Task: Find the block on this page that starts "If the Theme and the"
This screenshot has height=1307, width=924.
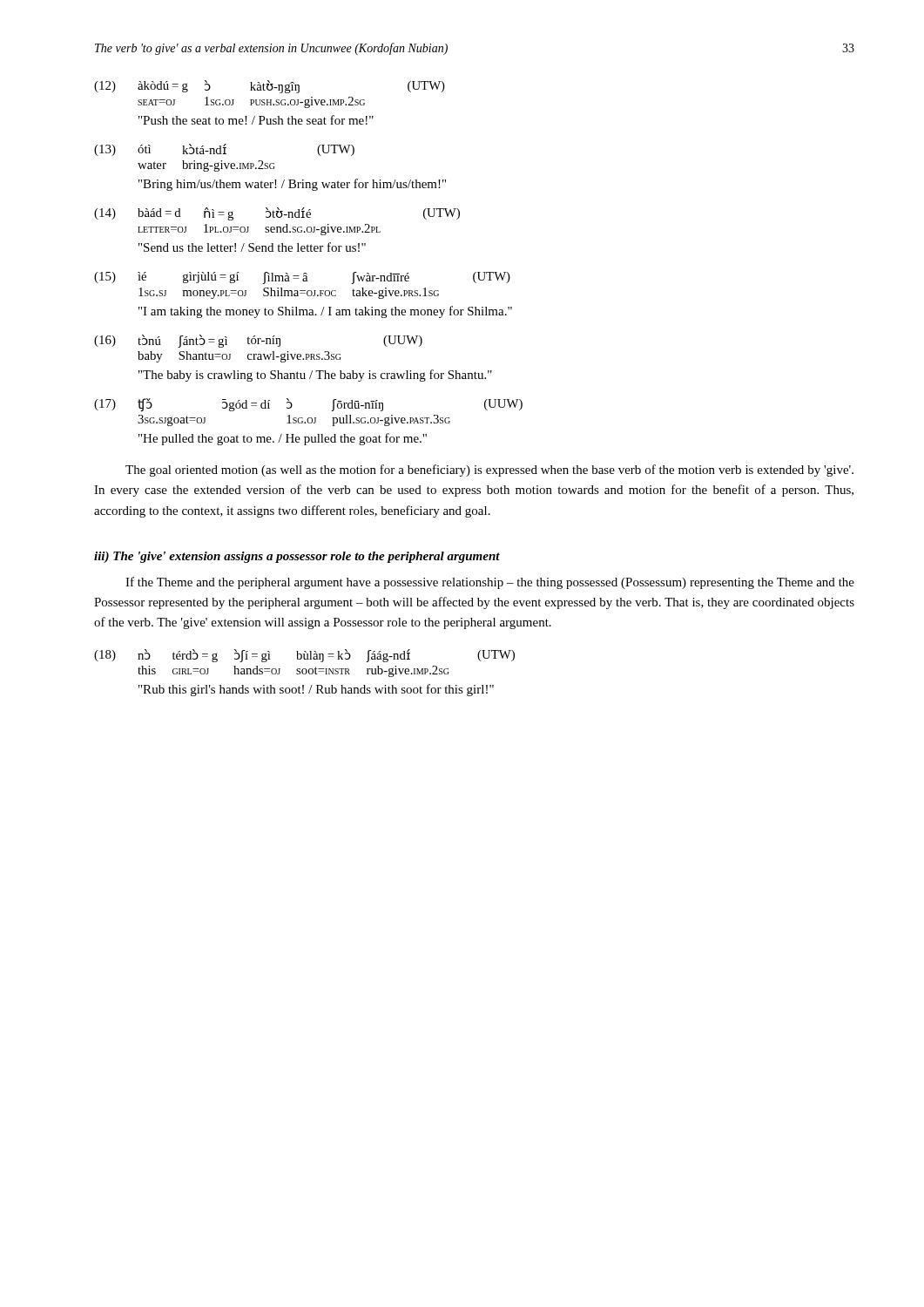Action: coord(474,602)
